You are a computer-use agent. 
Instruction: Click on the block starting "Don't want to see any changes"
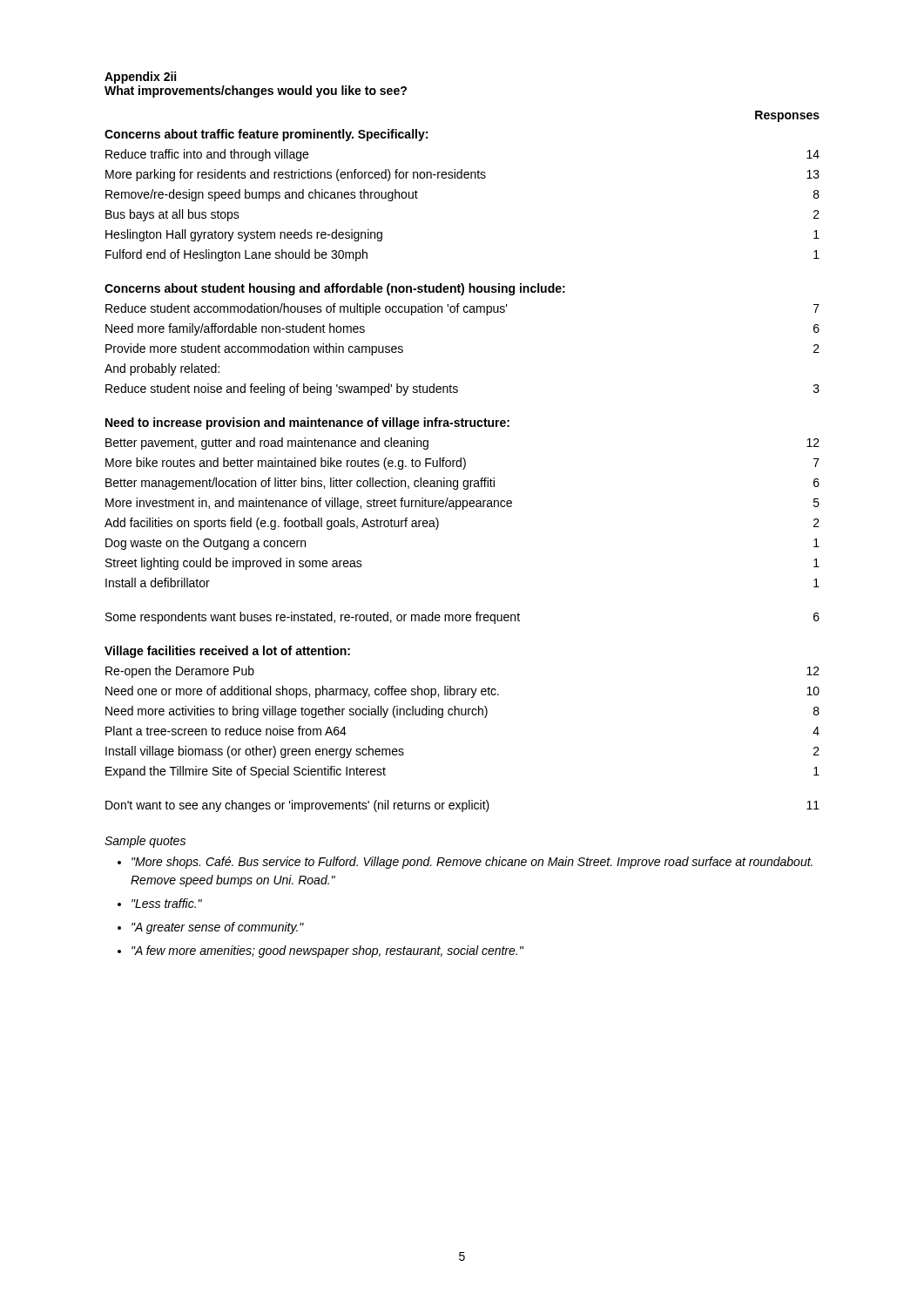click(x=462, y=806)
